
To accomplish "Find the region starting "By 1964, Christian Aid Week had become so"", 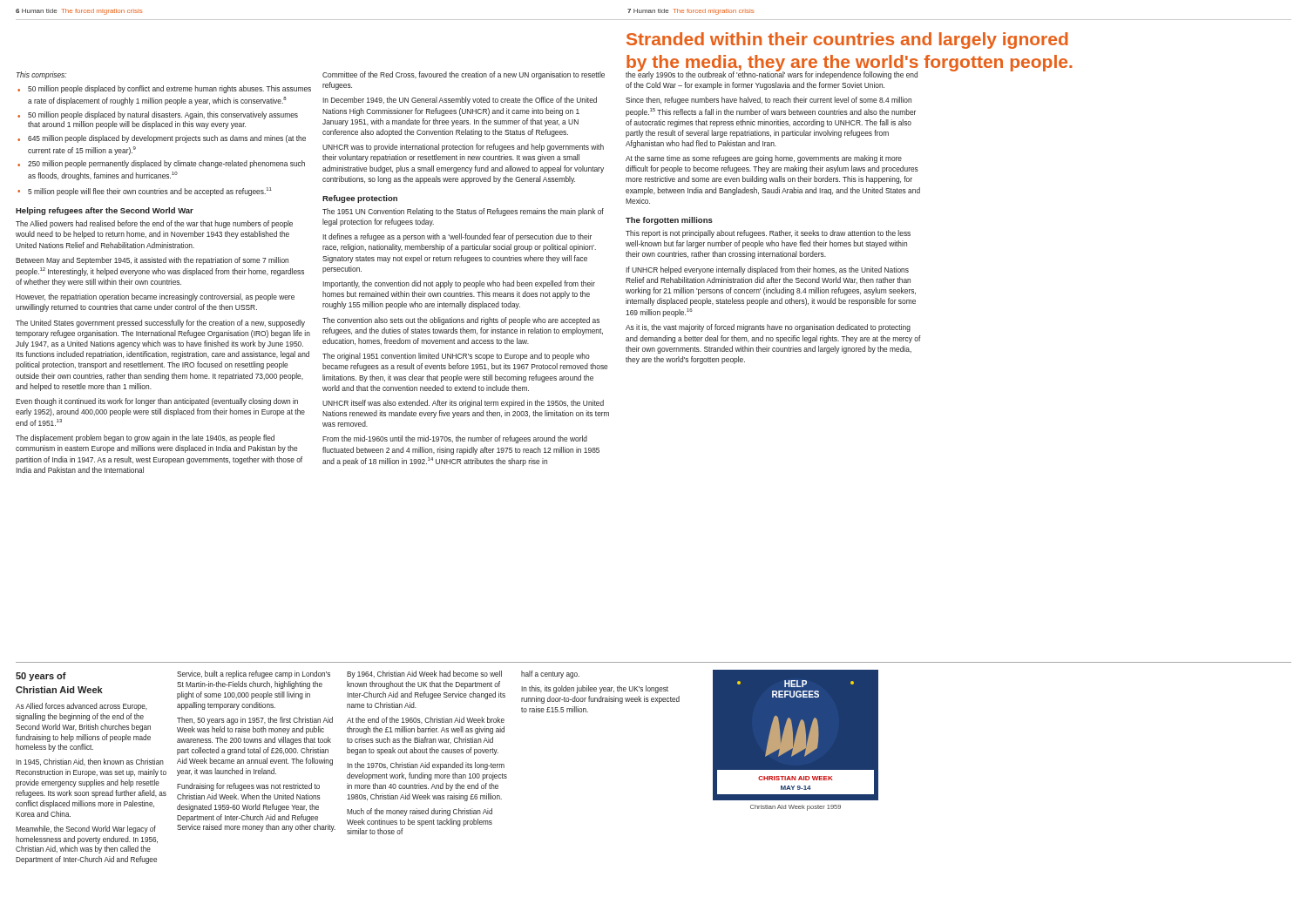I will [430, 754].
